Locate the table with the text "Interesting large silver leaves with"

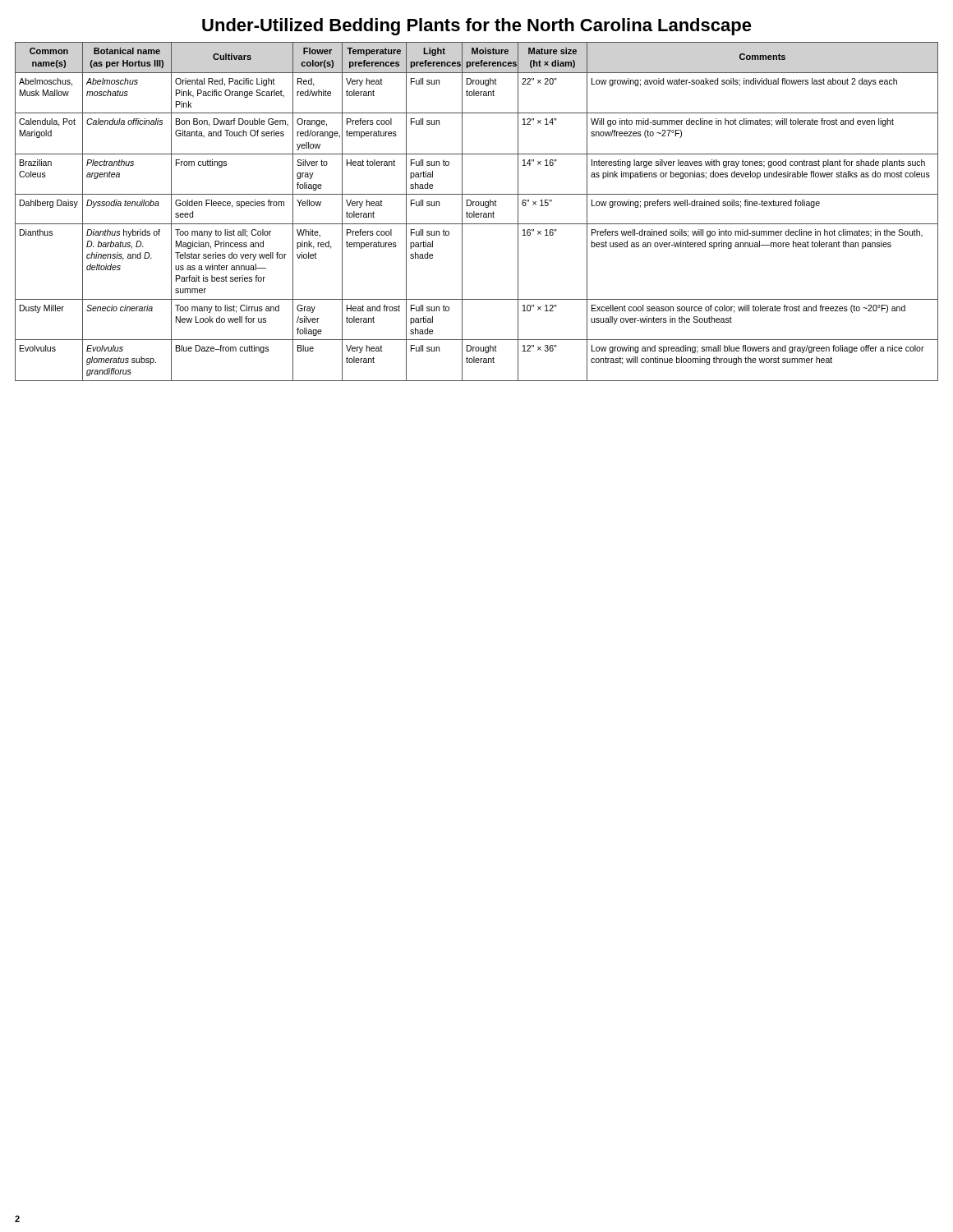476,211
